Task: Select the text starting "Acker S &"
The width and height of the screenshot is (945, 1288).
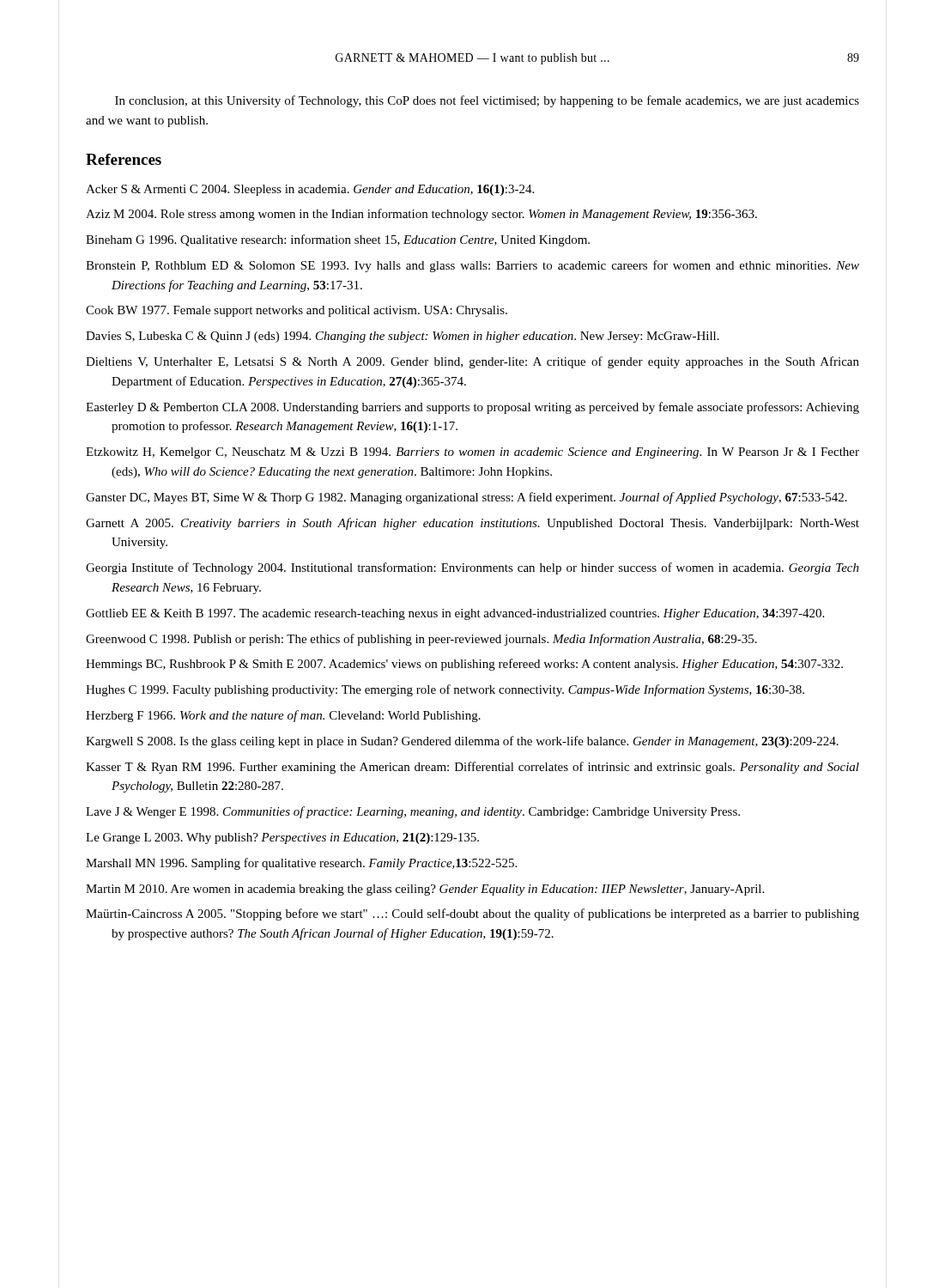Action: (x=310, y=188)
